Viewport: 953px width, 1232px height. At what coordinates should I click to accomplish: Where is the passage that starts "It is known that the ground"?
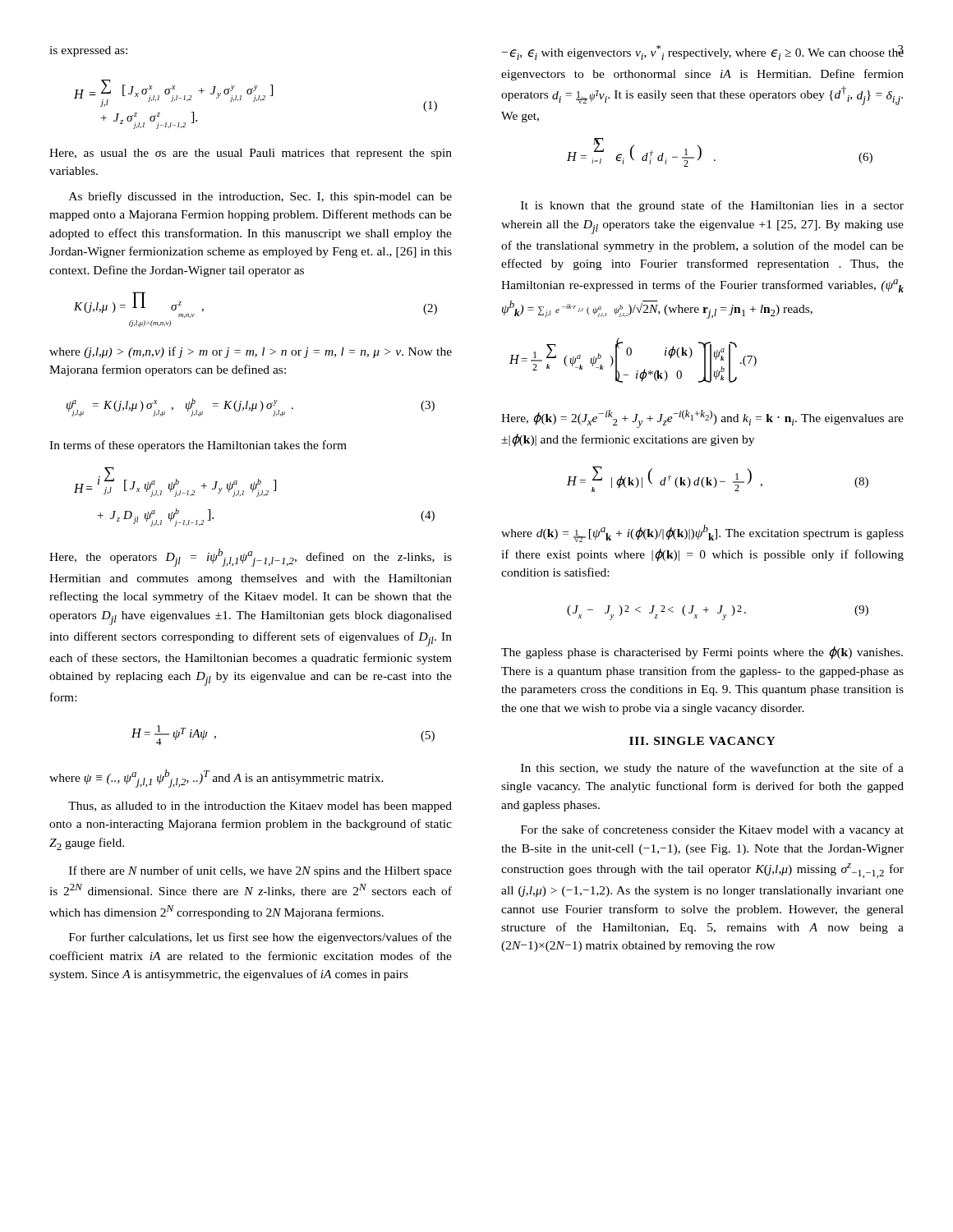702,258
